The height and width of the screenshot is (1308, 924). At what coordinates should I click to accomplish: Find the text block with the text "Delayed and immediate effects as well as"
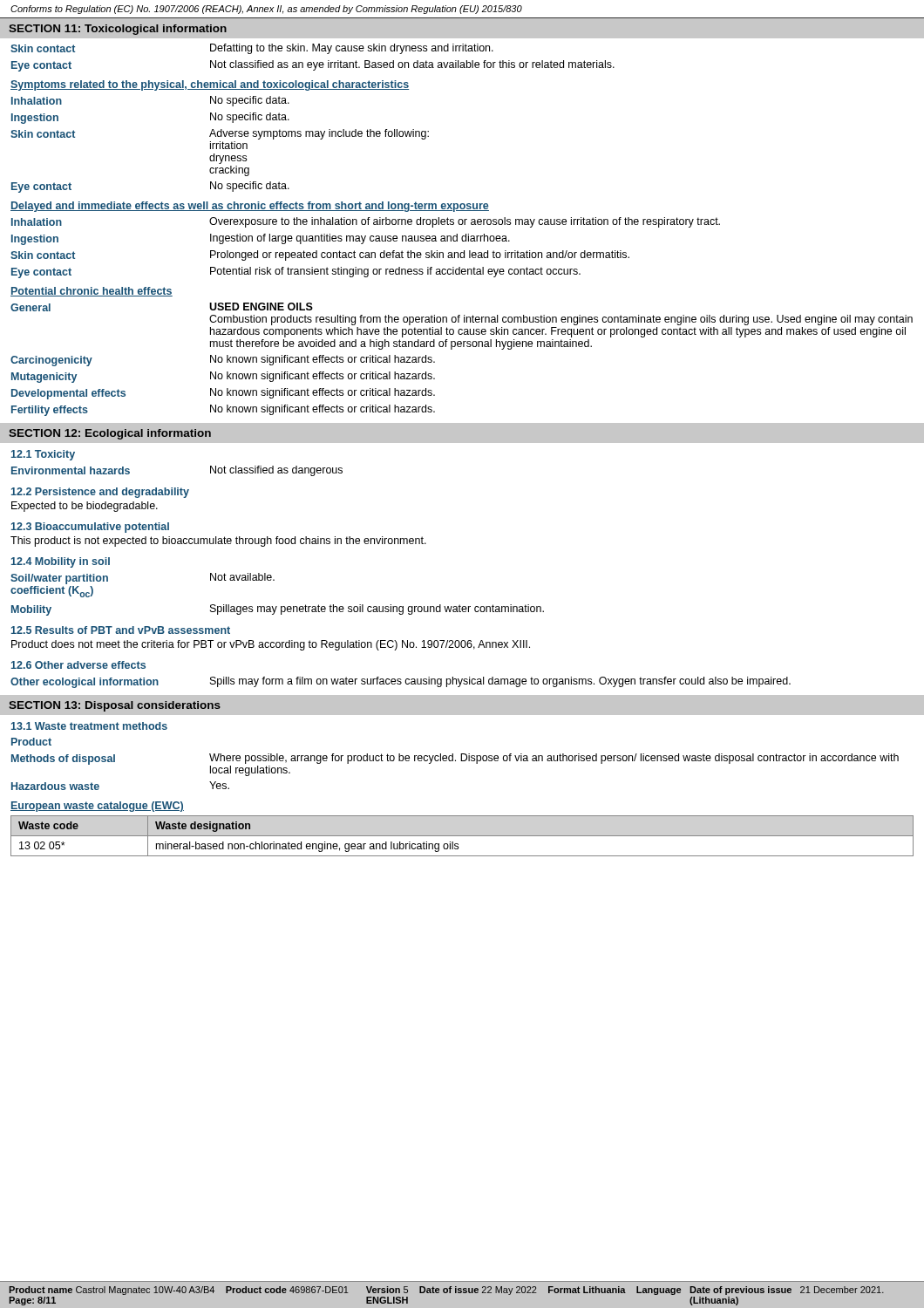pos(250,206)
